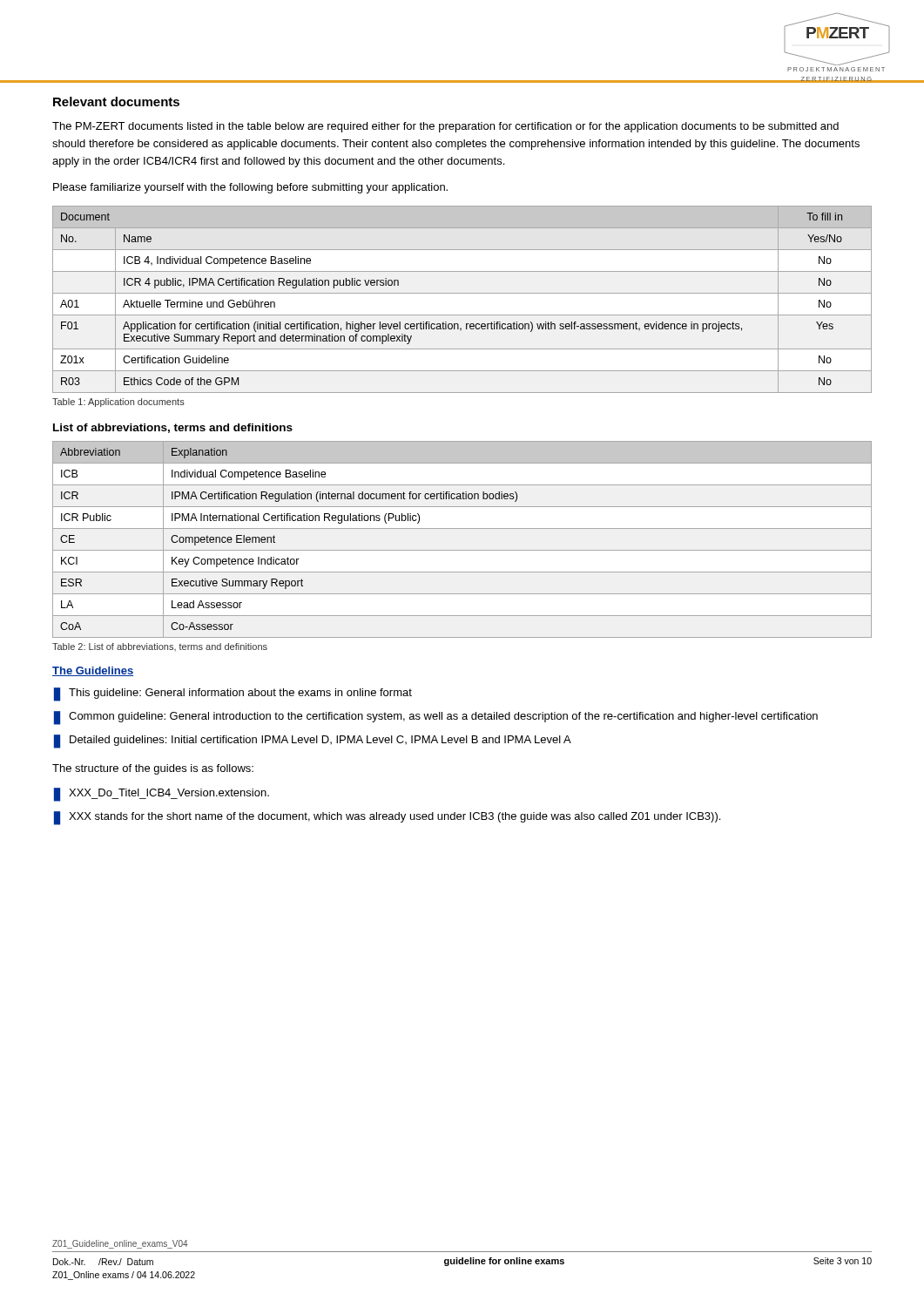Find the list item with the text "▮ XXX stands for the short"
The image size is (924, 1307).
(x=387, y=817)
